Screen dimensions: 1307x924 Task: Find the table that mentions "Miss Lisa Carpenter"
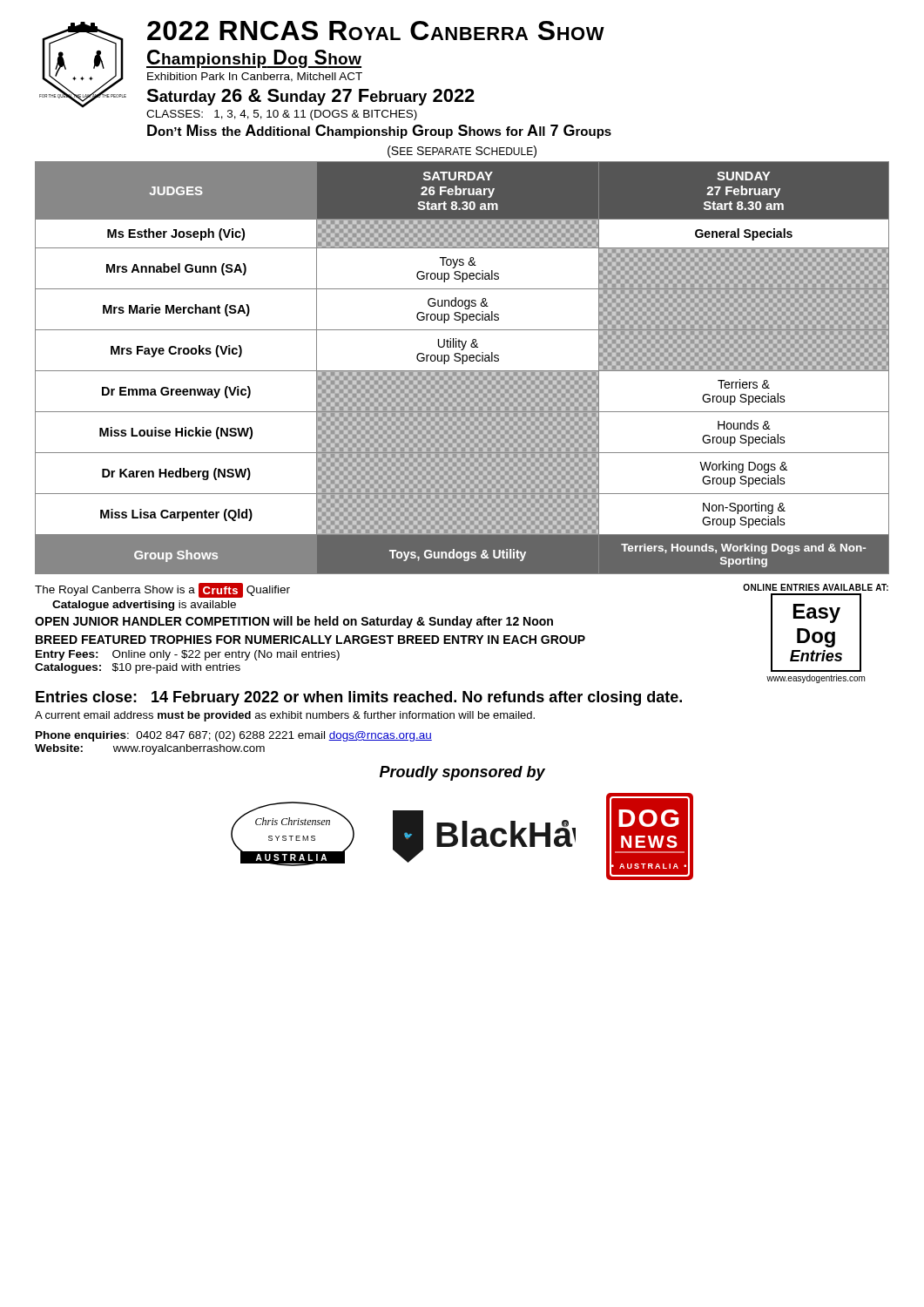point(462,368)
